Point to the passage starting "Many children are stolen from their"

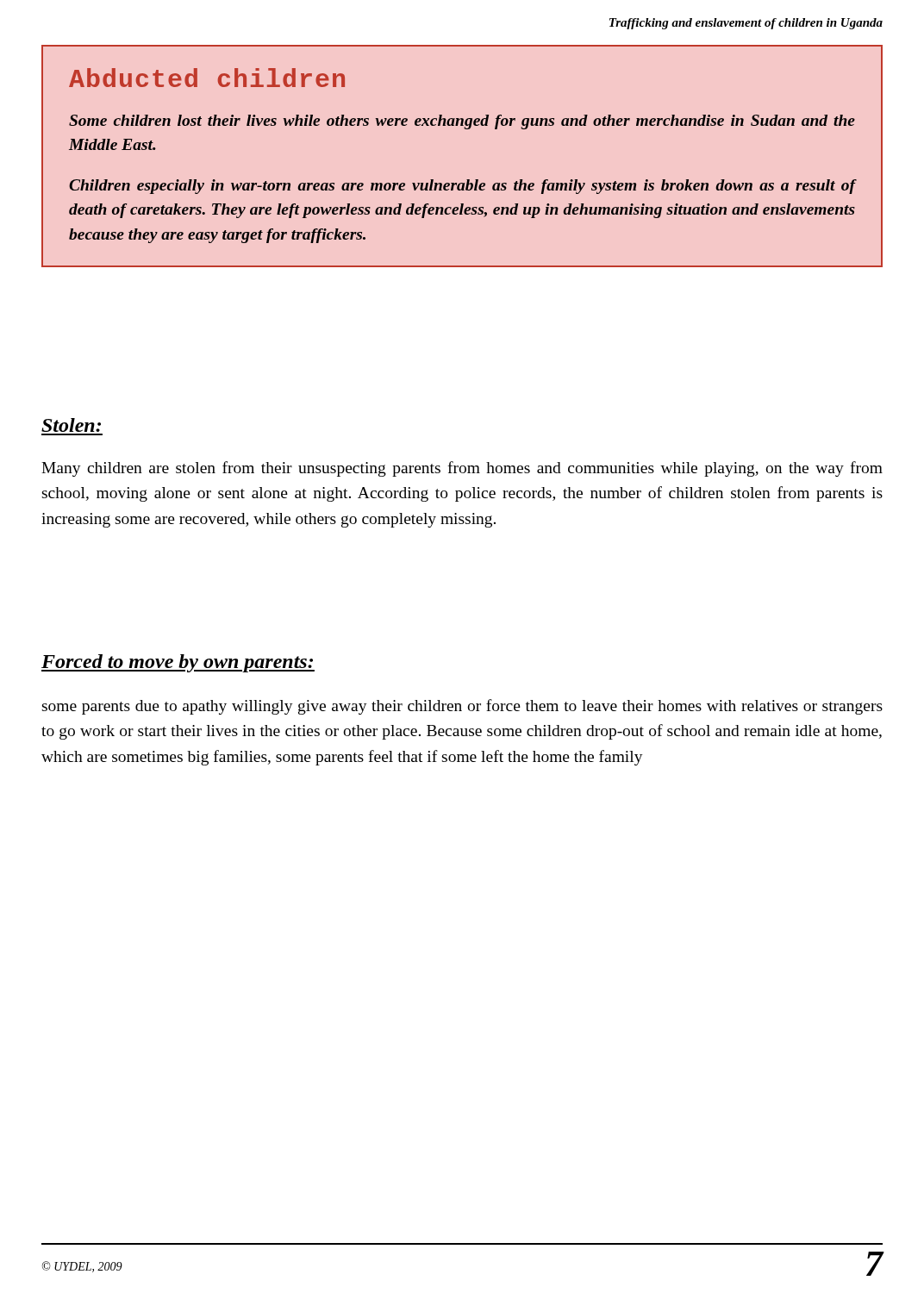[462, 493]
